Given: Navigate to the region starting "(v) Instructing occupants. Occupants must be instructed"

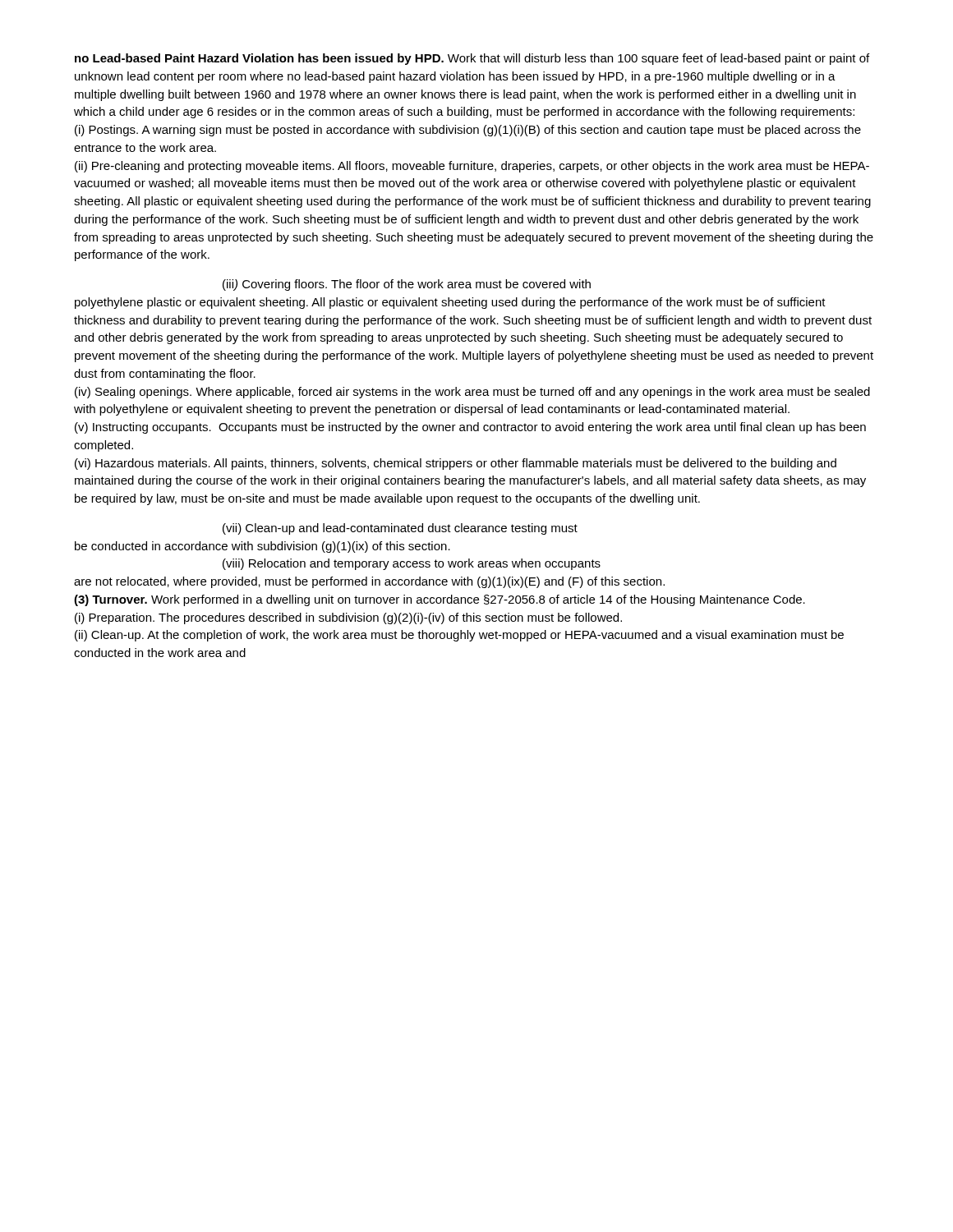Looking at the screenshot, I should pyautogui.click(x=470, y=436).
